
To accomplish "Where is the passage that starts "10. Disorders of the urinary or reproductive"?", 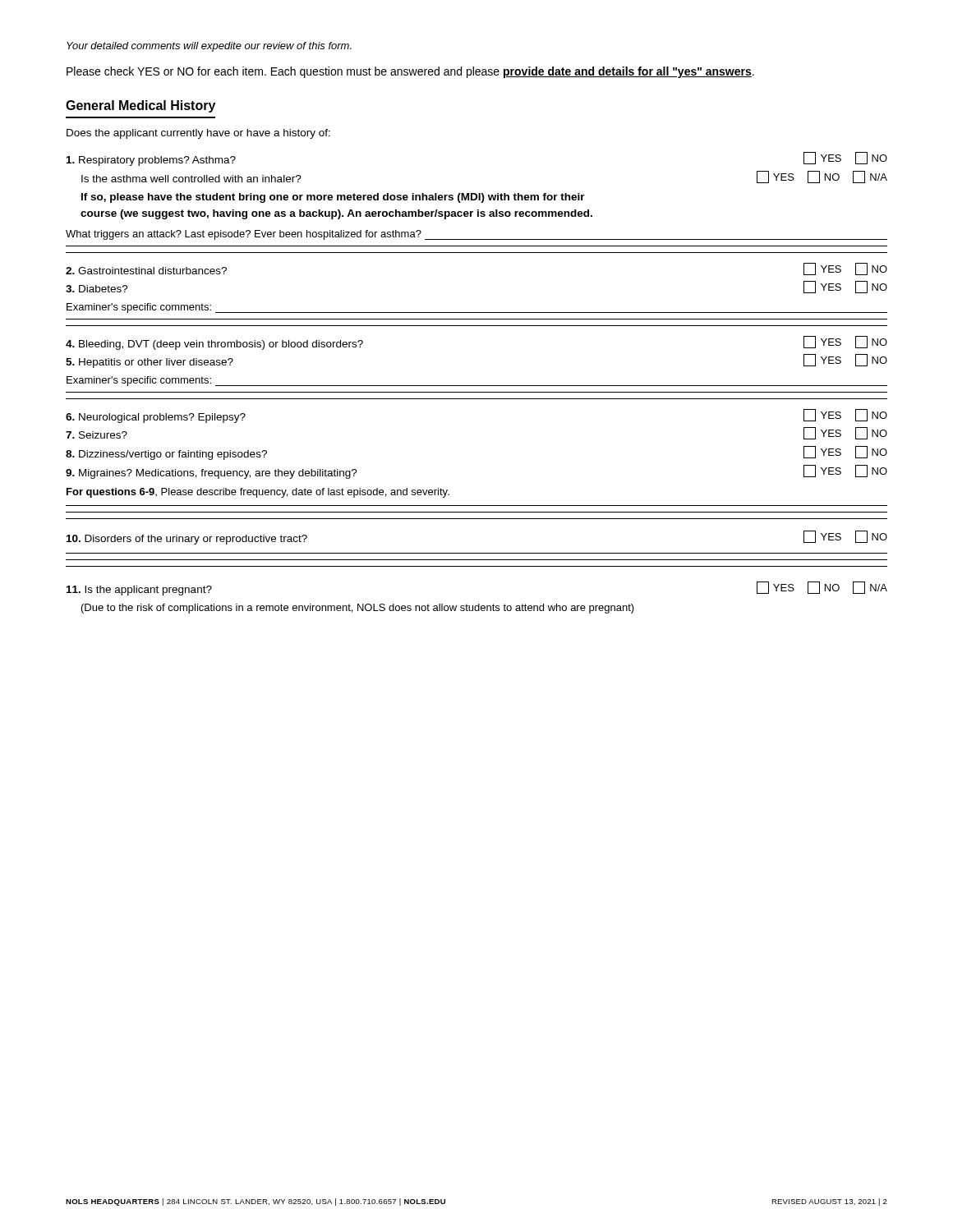I will [x=476, y=549].
